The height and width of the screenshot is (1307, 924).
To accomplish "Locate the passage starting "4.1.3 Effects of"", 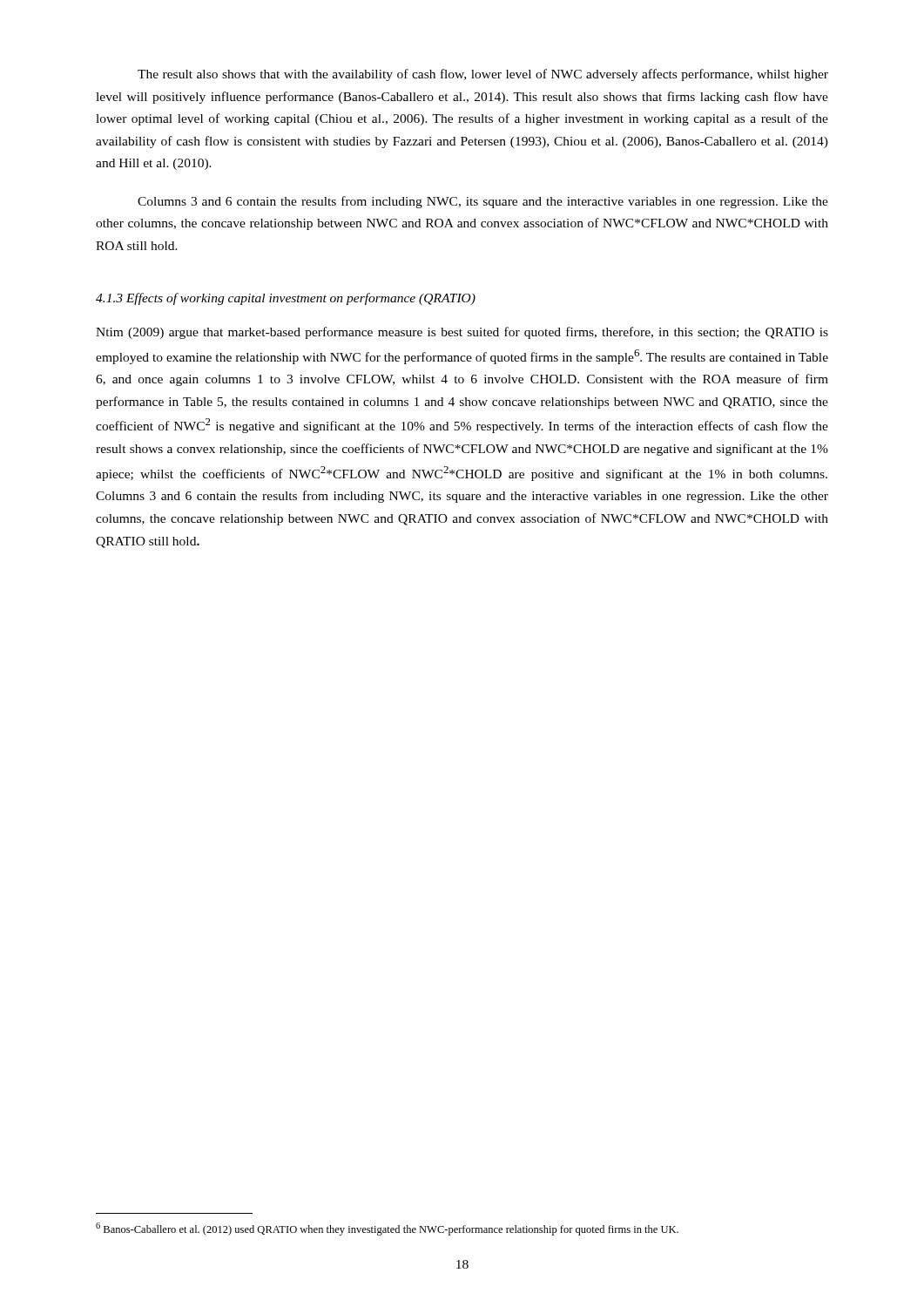I will 462,297.
